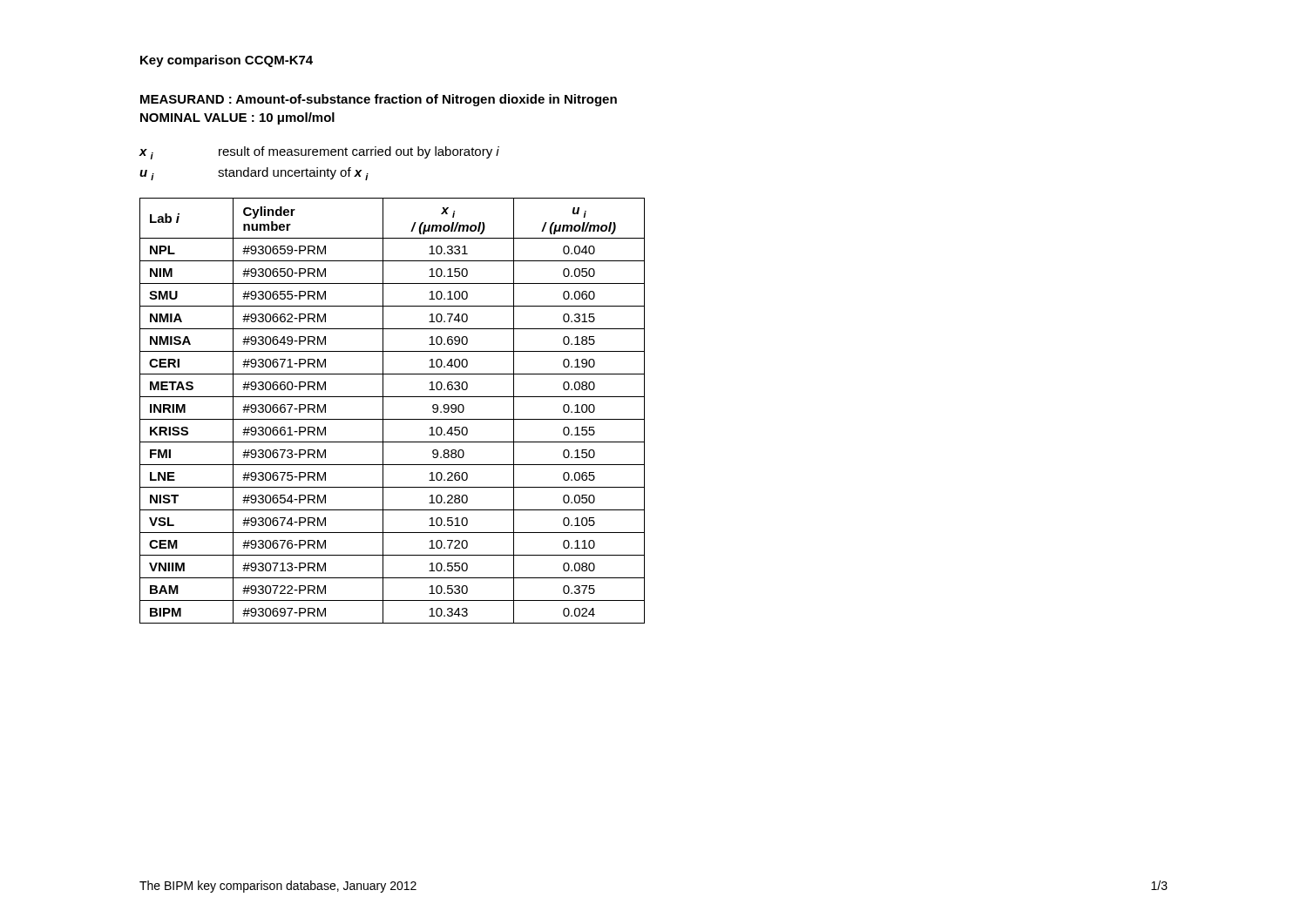Where is the title that starts "MEASURAND : Amount-of-substance fraction of Nitrogen dioxide in"?

(532, 99)
